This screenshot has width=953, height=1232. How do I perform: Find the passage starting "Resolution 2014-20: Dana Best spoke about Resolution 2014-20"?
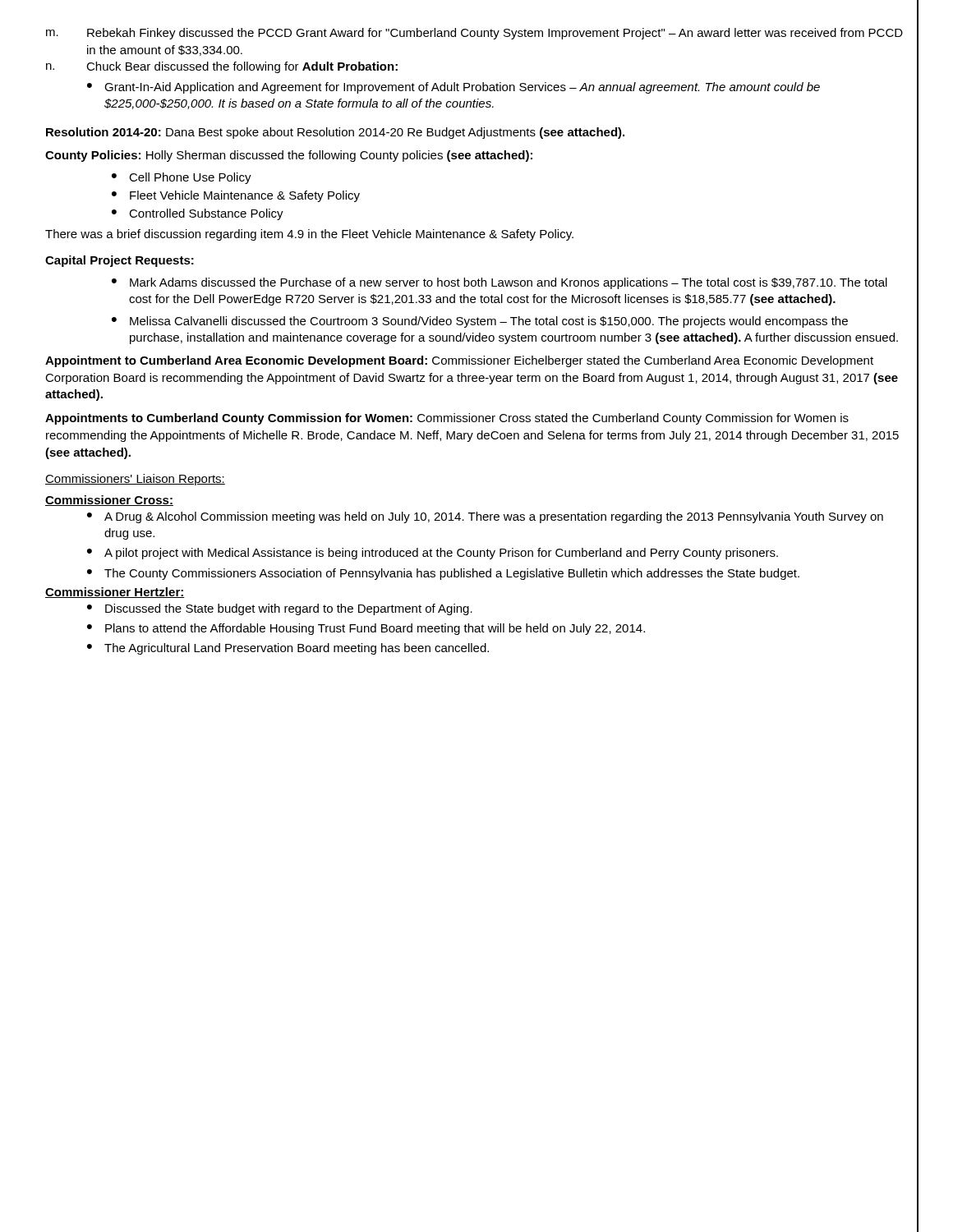tap(335, 131)
